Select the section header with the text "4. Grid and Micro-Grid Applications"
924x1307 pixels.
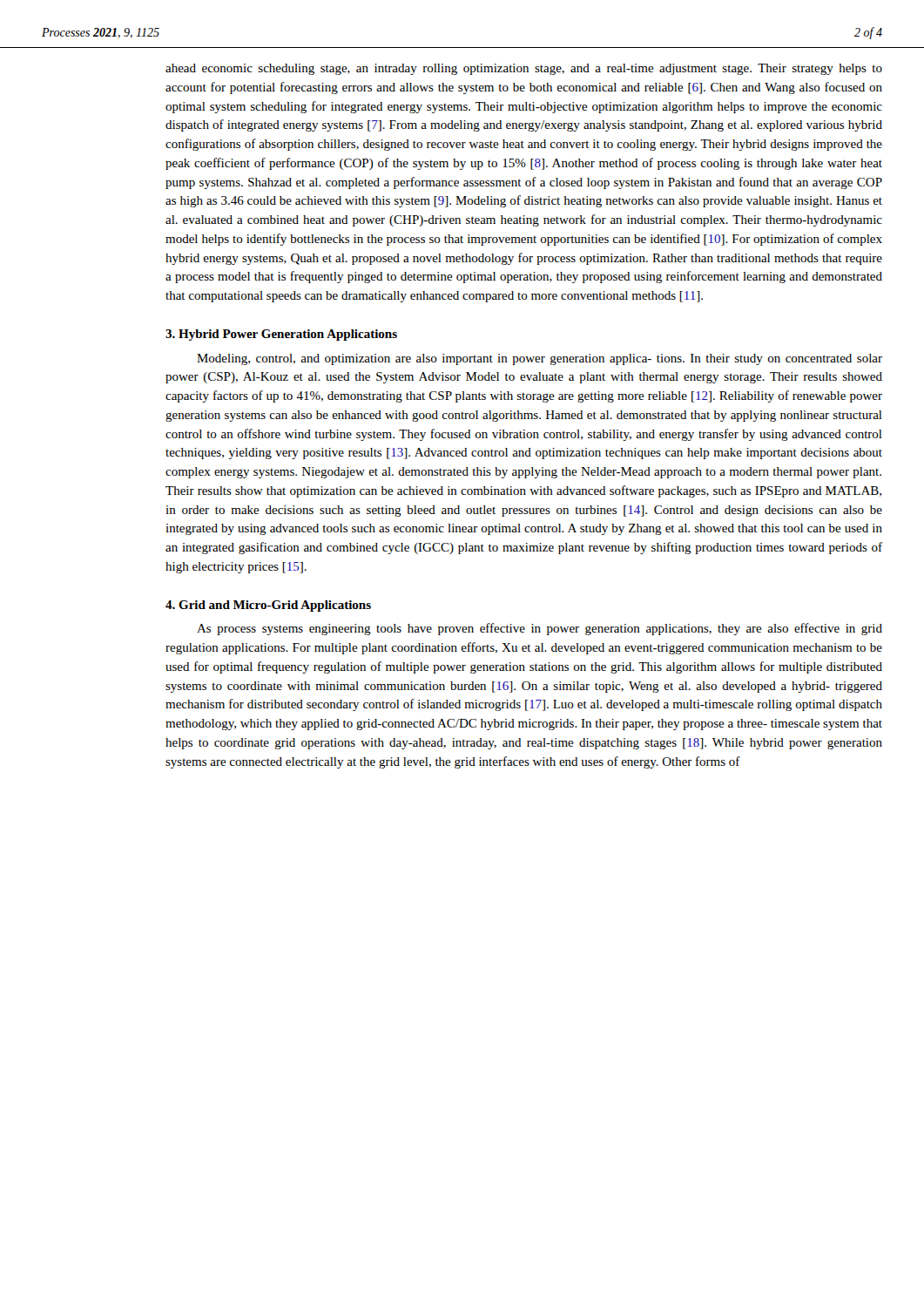(x=268, y=604)
